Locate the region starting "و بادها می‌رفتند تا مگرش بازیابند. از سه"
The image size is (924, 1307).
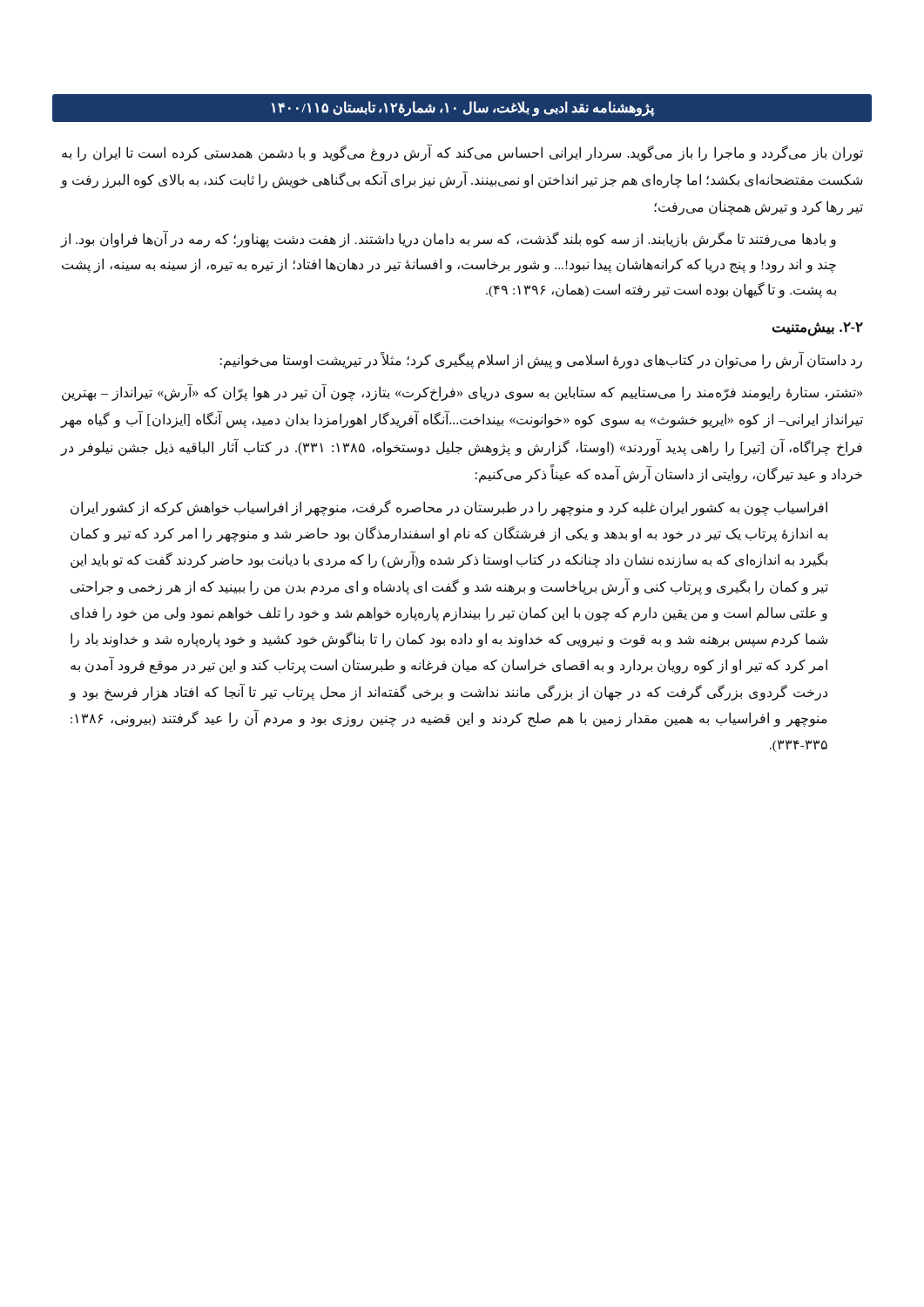pyautogui.click(x=449, y=264)
